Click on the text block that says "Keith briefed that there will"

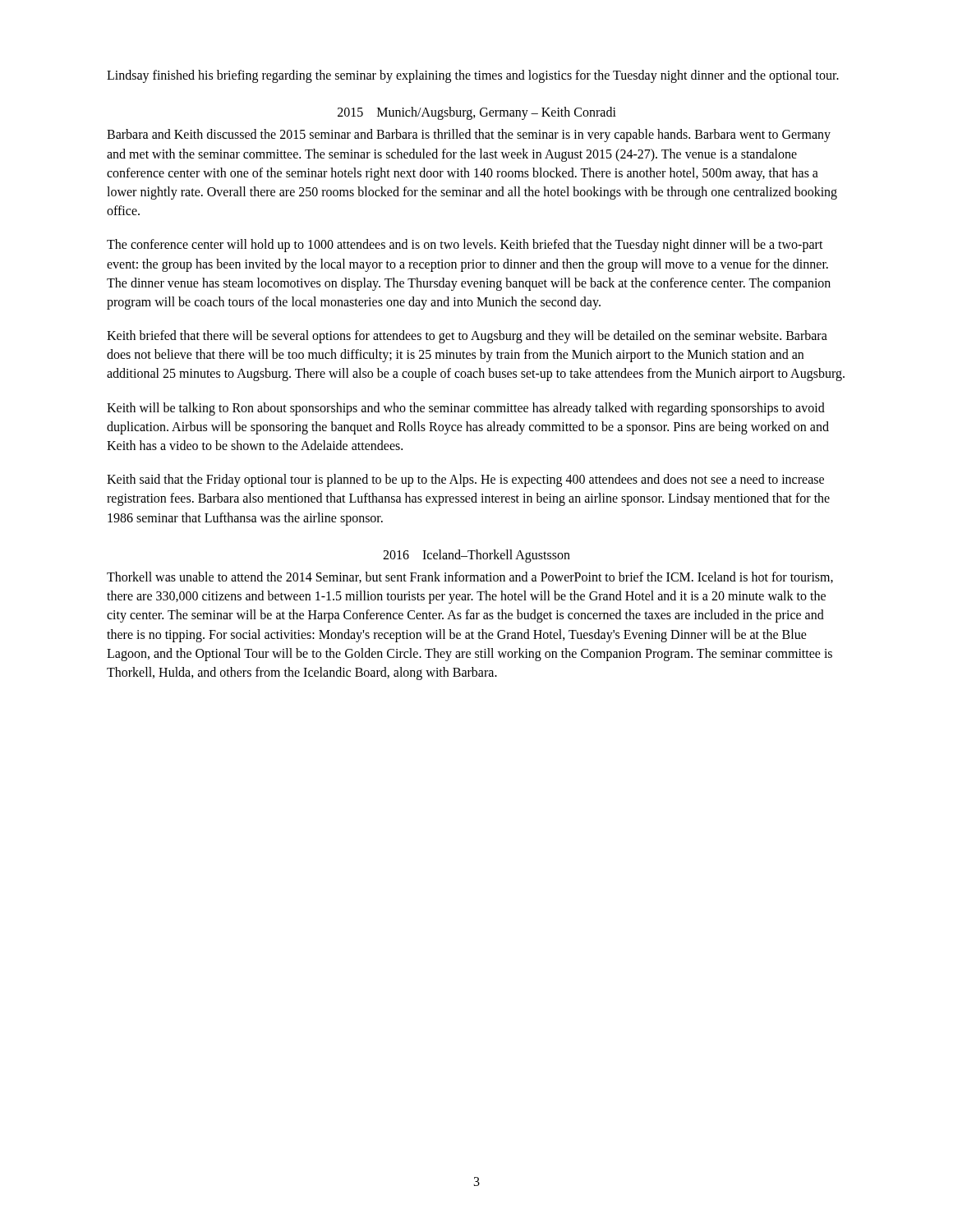[476, 355]
